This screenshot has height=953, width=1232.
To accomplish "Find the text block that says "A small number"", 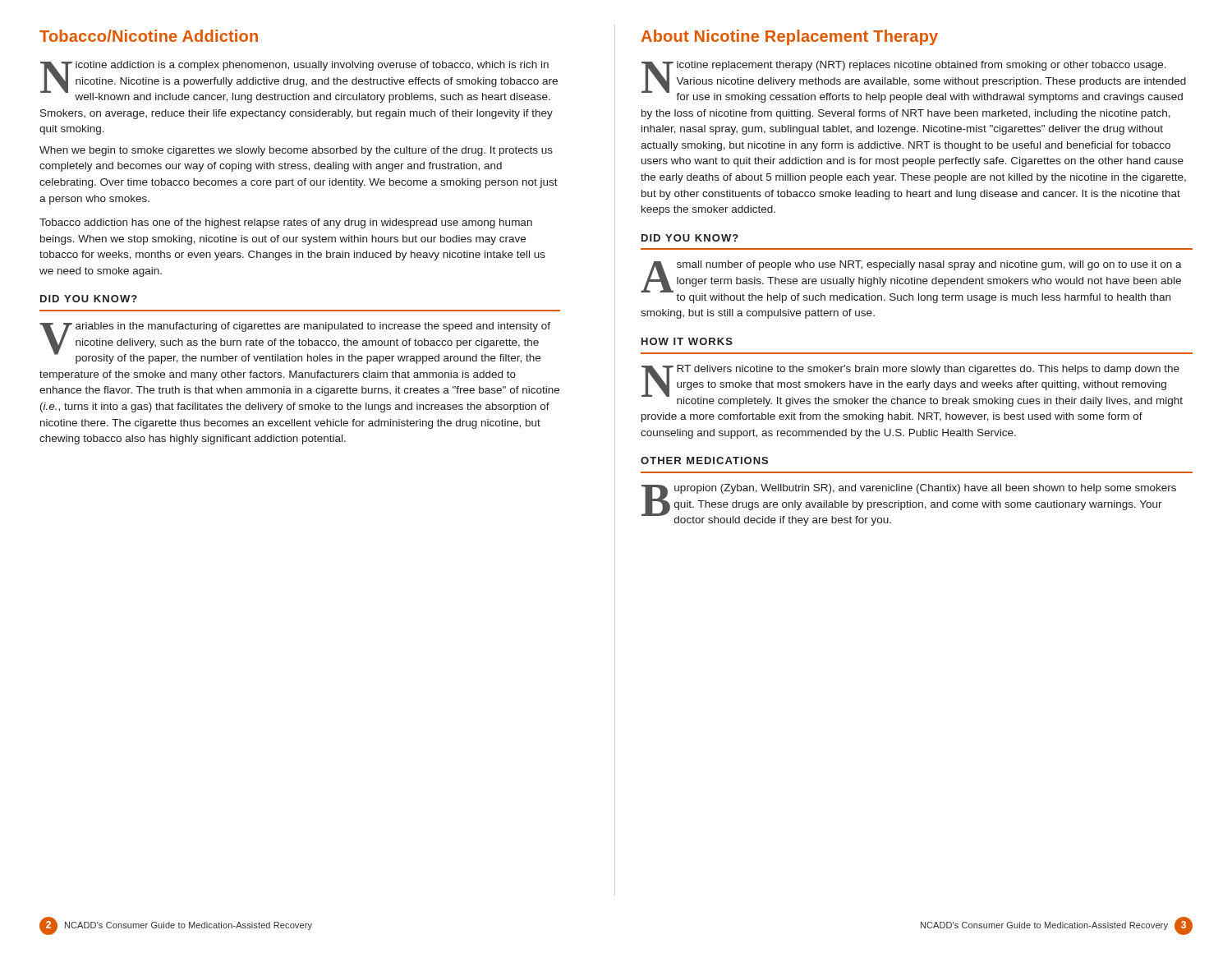I will coord(917,289).
